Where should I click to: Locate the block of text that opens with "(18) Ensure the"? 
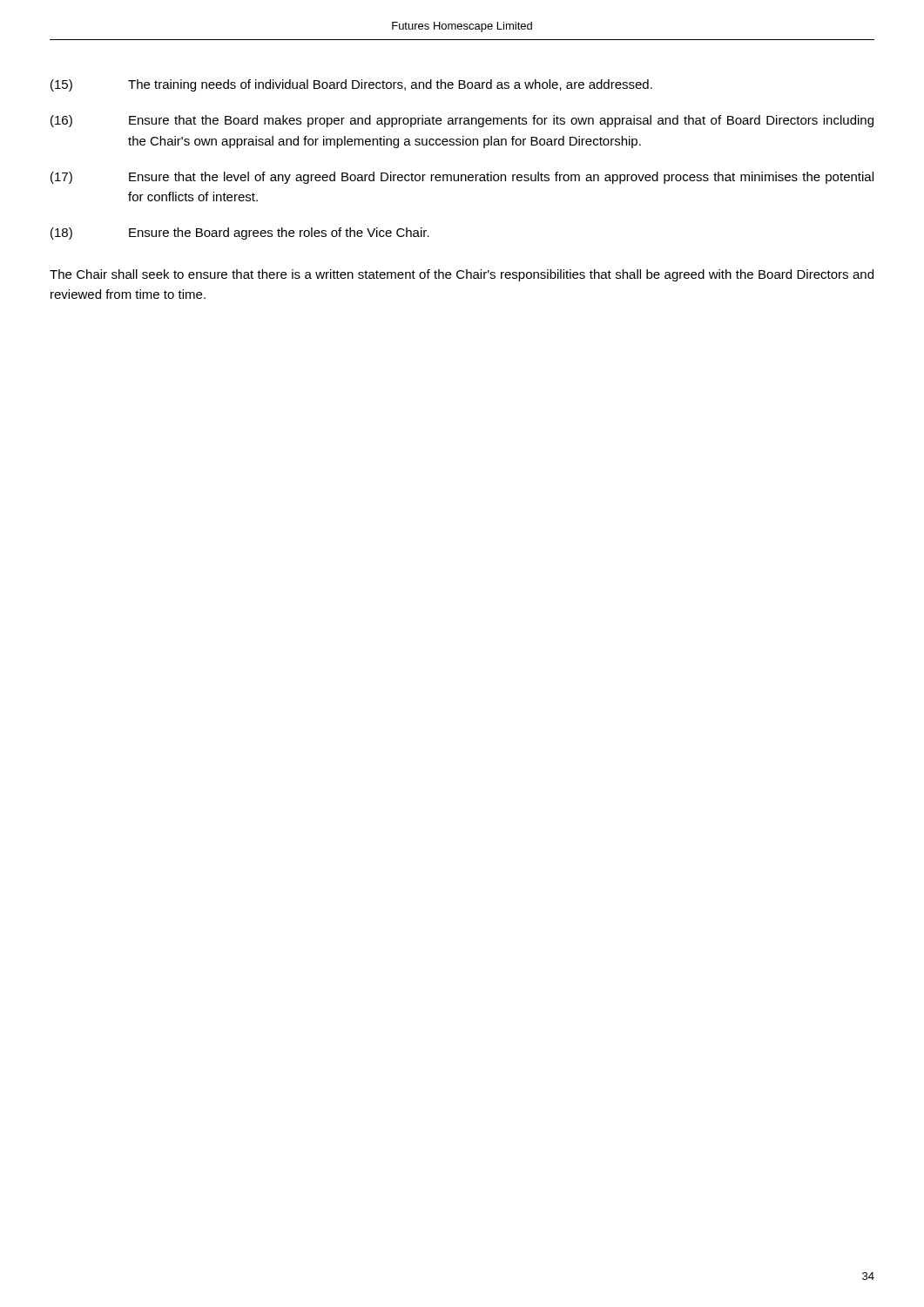click(240, 234)
